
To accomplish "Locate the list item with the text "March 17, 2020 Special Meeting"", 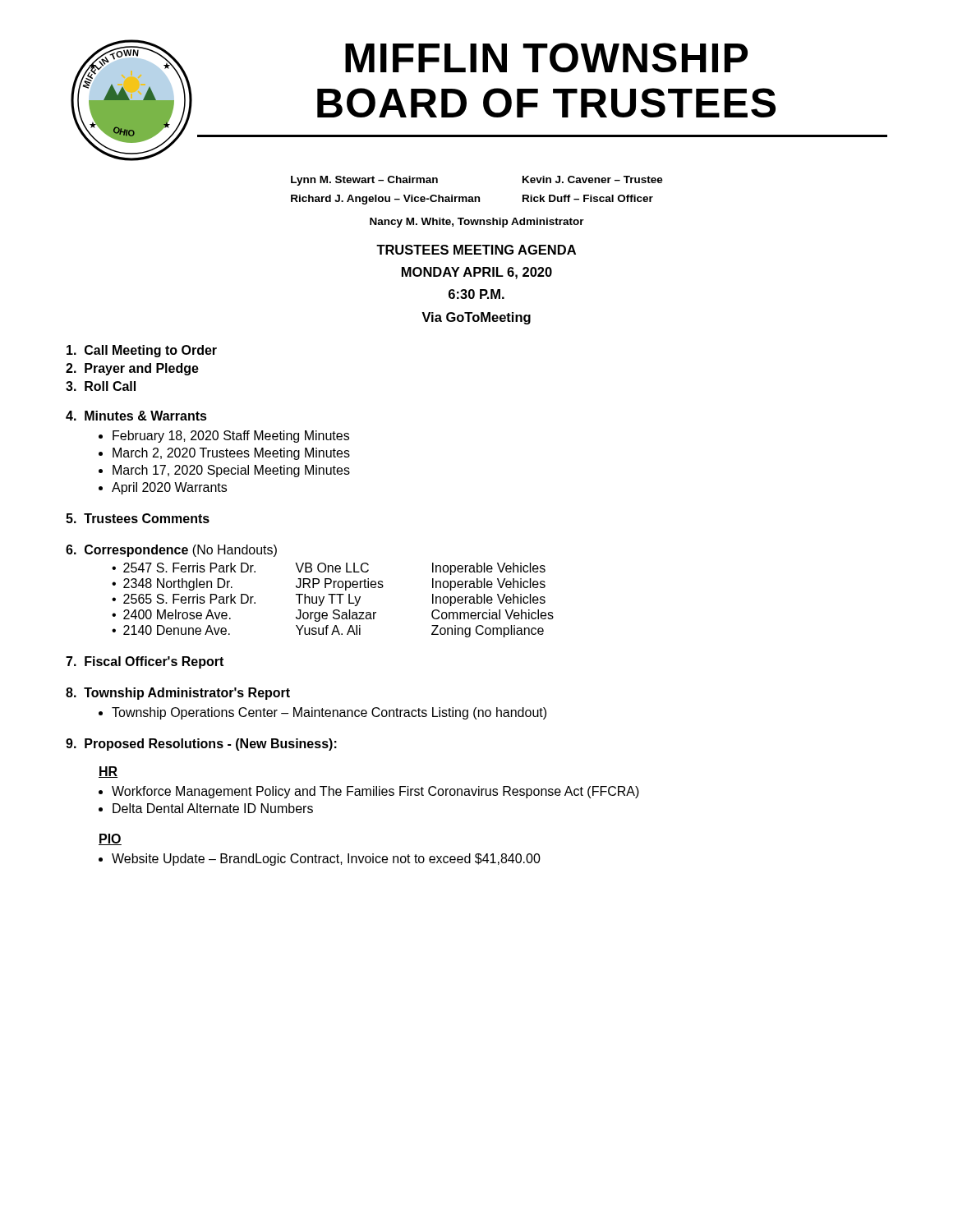I will point(231,470).
